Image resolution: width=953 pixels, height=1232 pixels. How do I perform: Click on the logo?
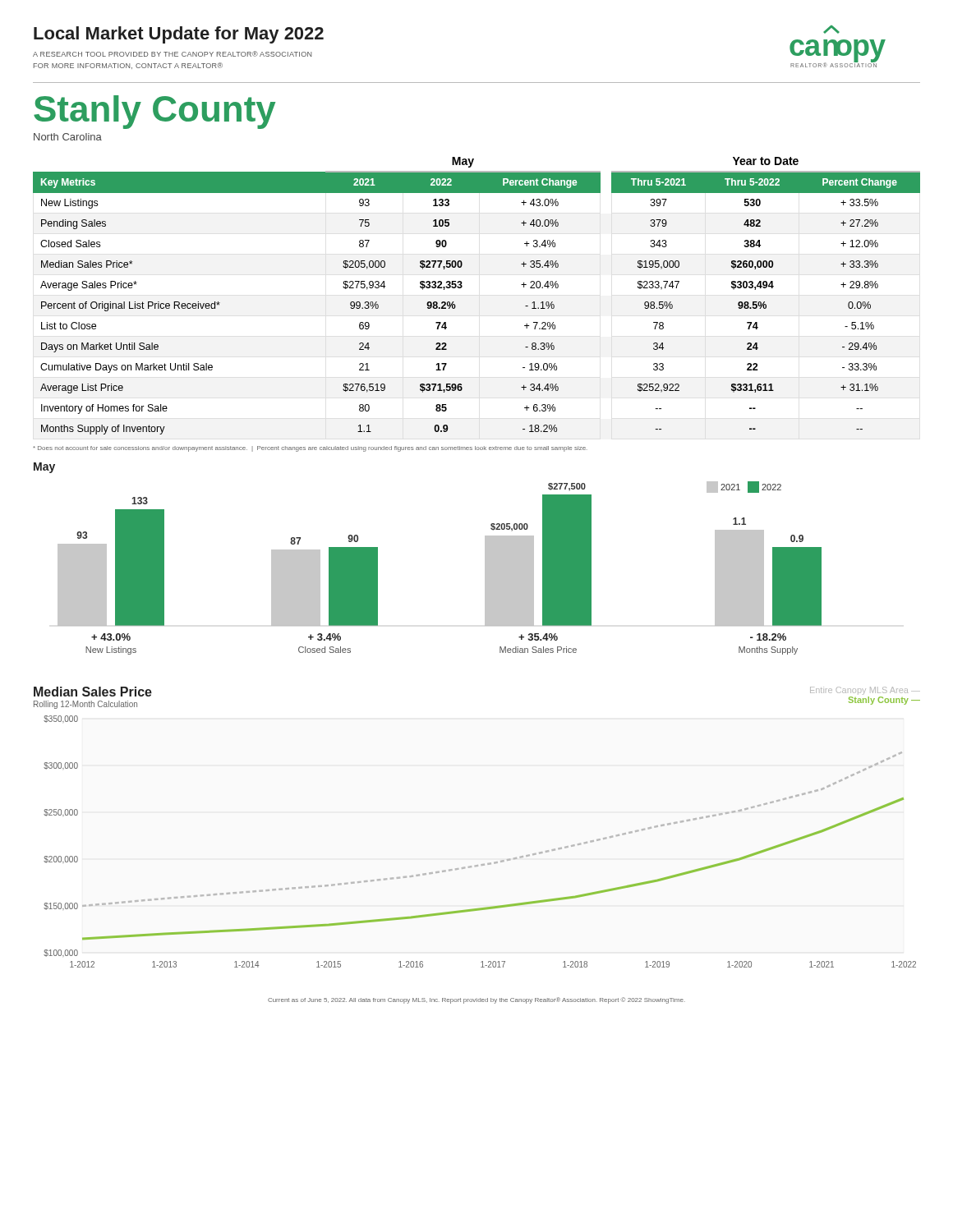click(854, 50)
